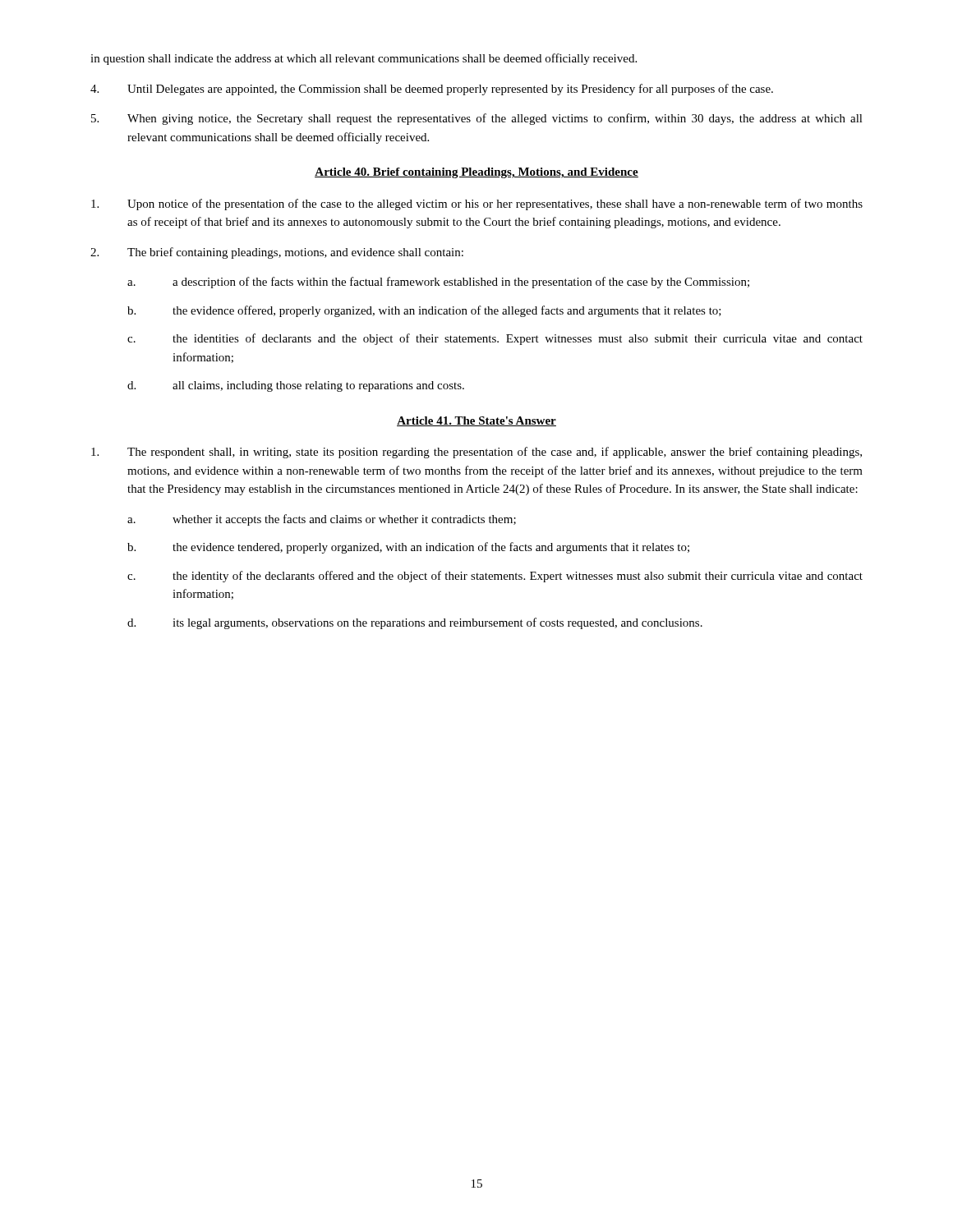953x1232 pixels.
Task: Select the text starting "b. the evidence offered, properly organized,"
Action: (476, 310)
